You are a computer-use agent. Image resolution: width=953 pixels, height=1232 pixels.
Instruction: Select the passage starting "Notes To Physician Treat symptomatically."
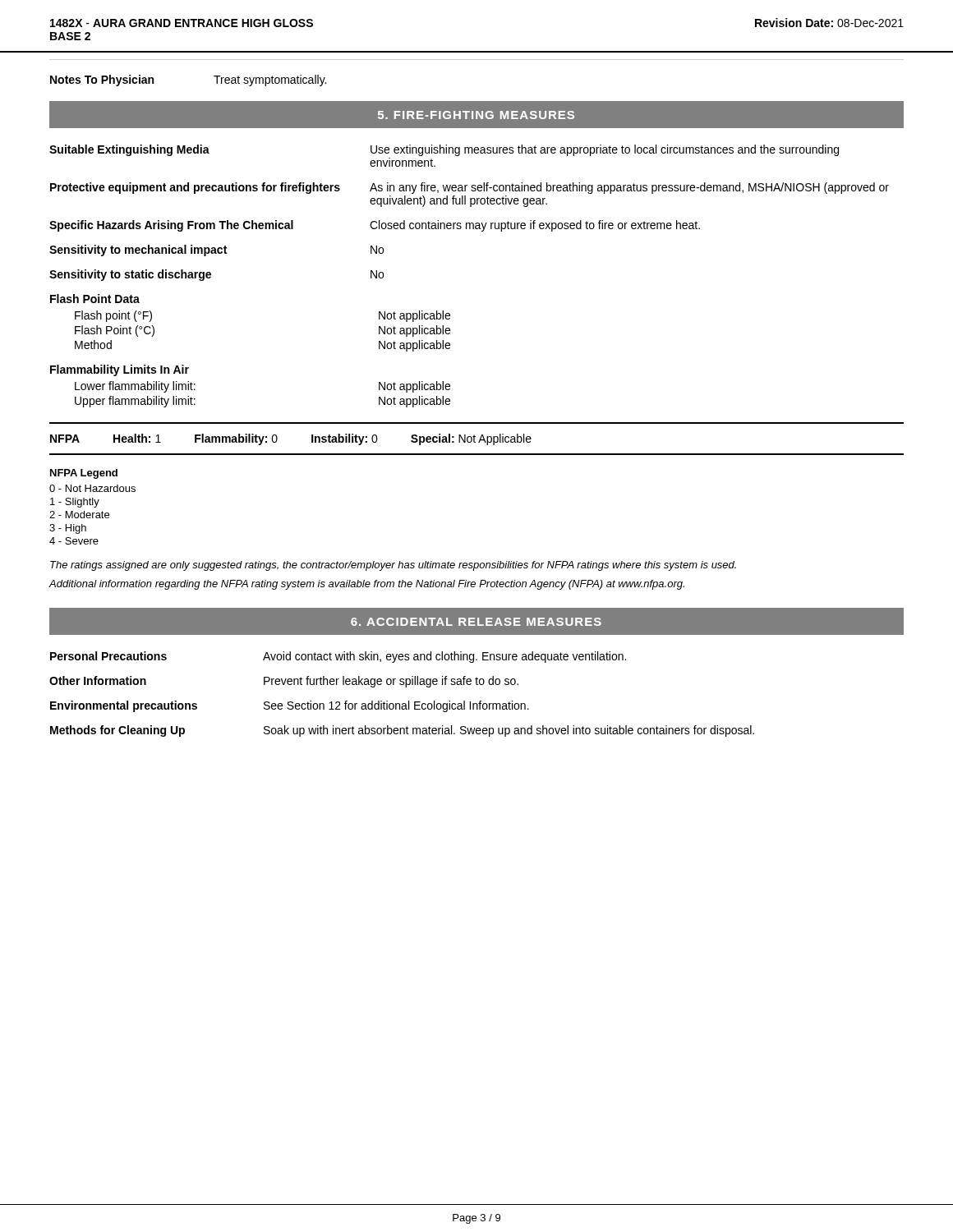click(105, 80)
